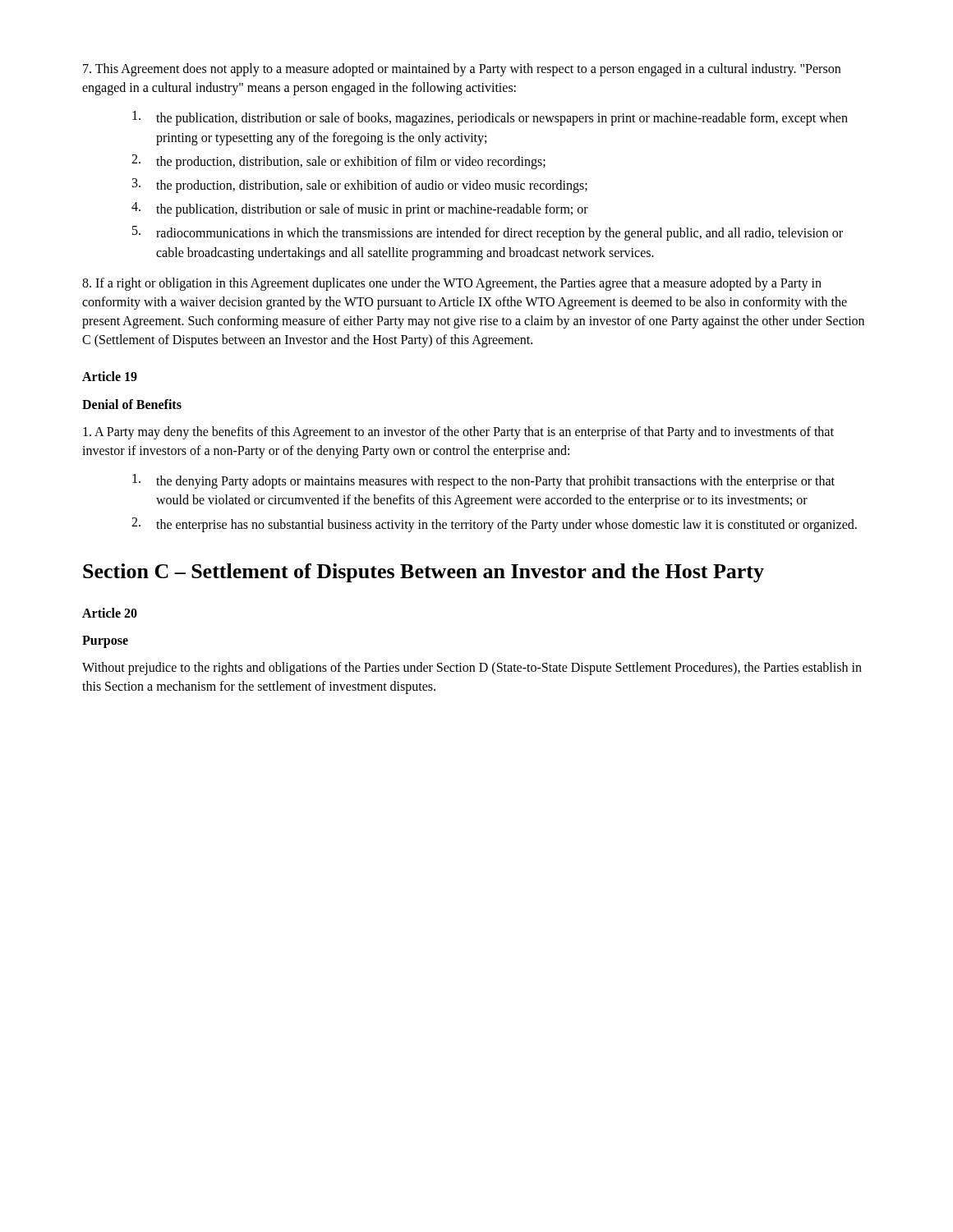Screen dimensions: 1232x953
Task: Click on the text block with the text "This Agreement does not apply"
Action: pos(462,78)
